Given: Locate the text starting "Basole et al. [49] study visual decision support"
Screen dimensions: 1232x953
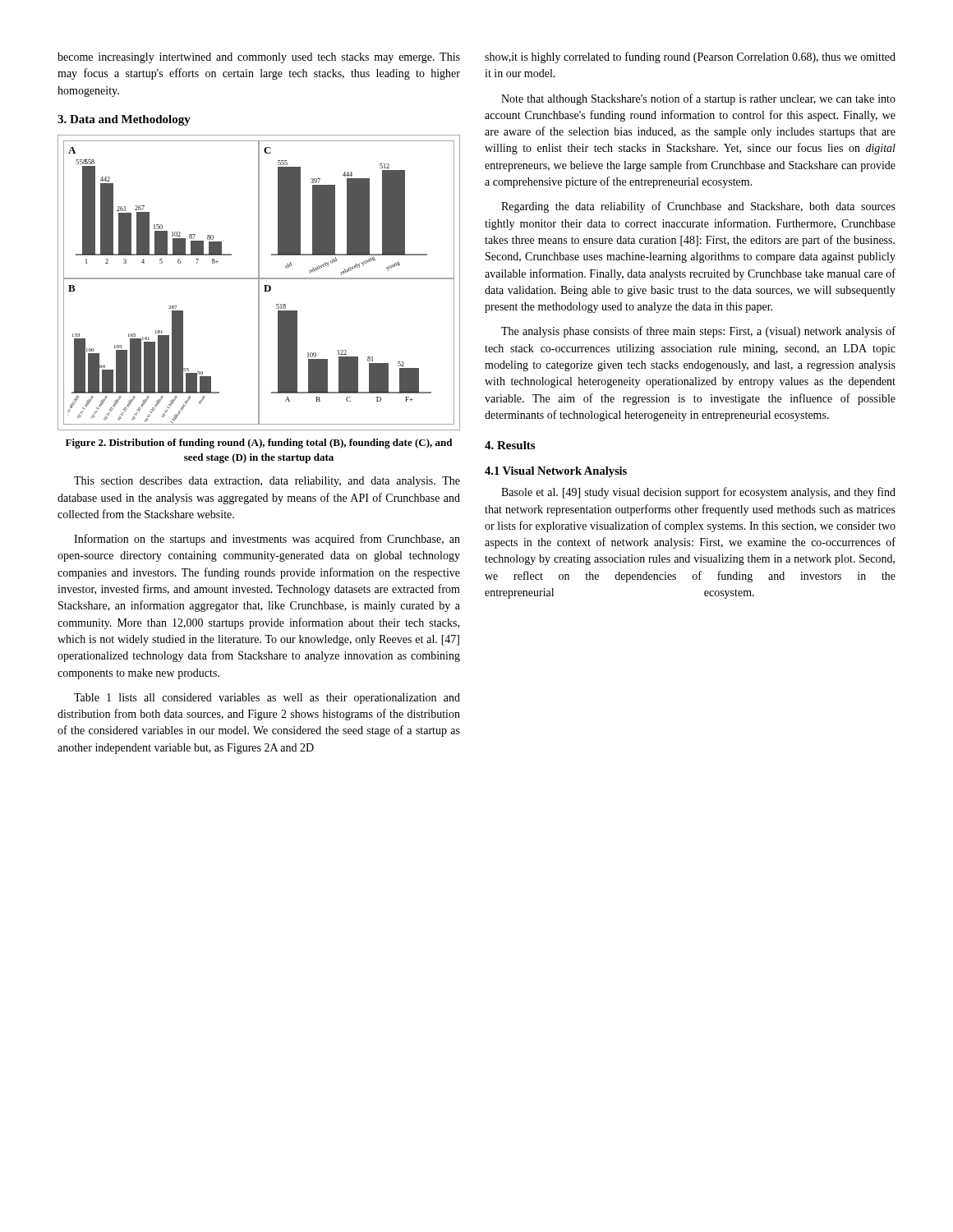Looking at the screenshot, I should point(690,543).
